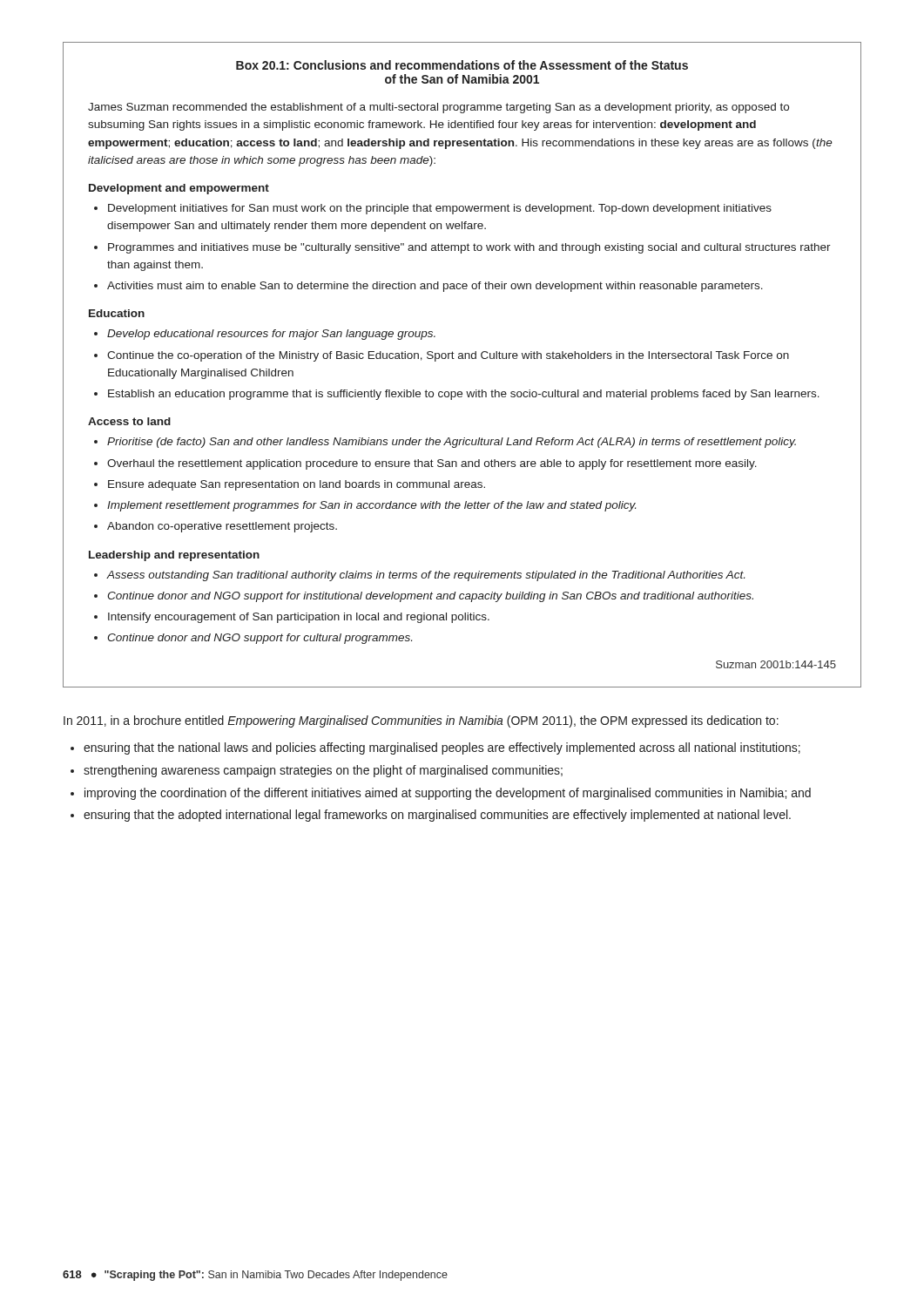The image size is (924, 1307).
Task: Select the footnote that says "Suzman 2001b:144-145"
Action: pos(776,664)
